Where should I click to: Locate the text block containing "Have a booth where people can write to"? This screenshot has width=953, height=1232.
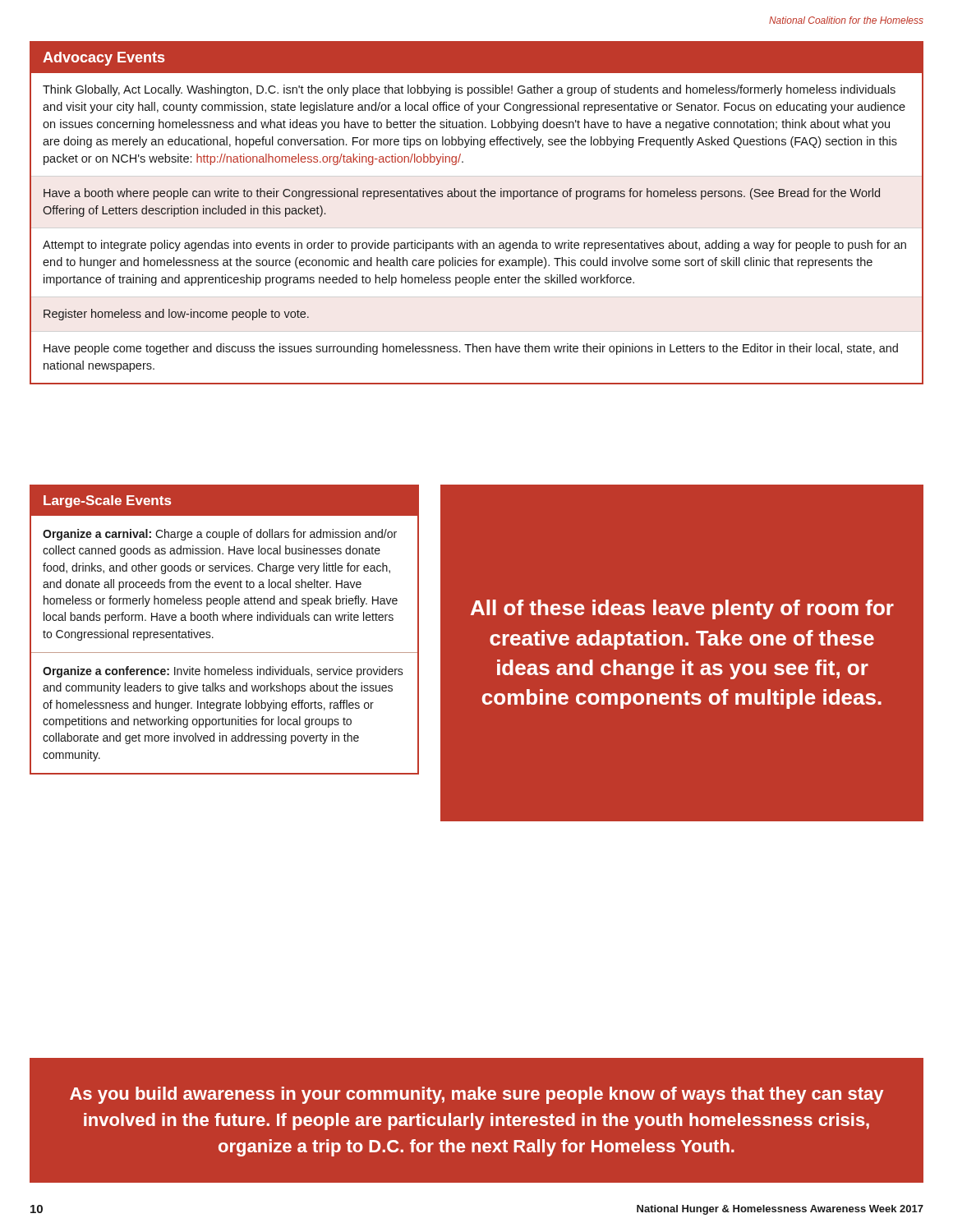pos(462,202)
